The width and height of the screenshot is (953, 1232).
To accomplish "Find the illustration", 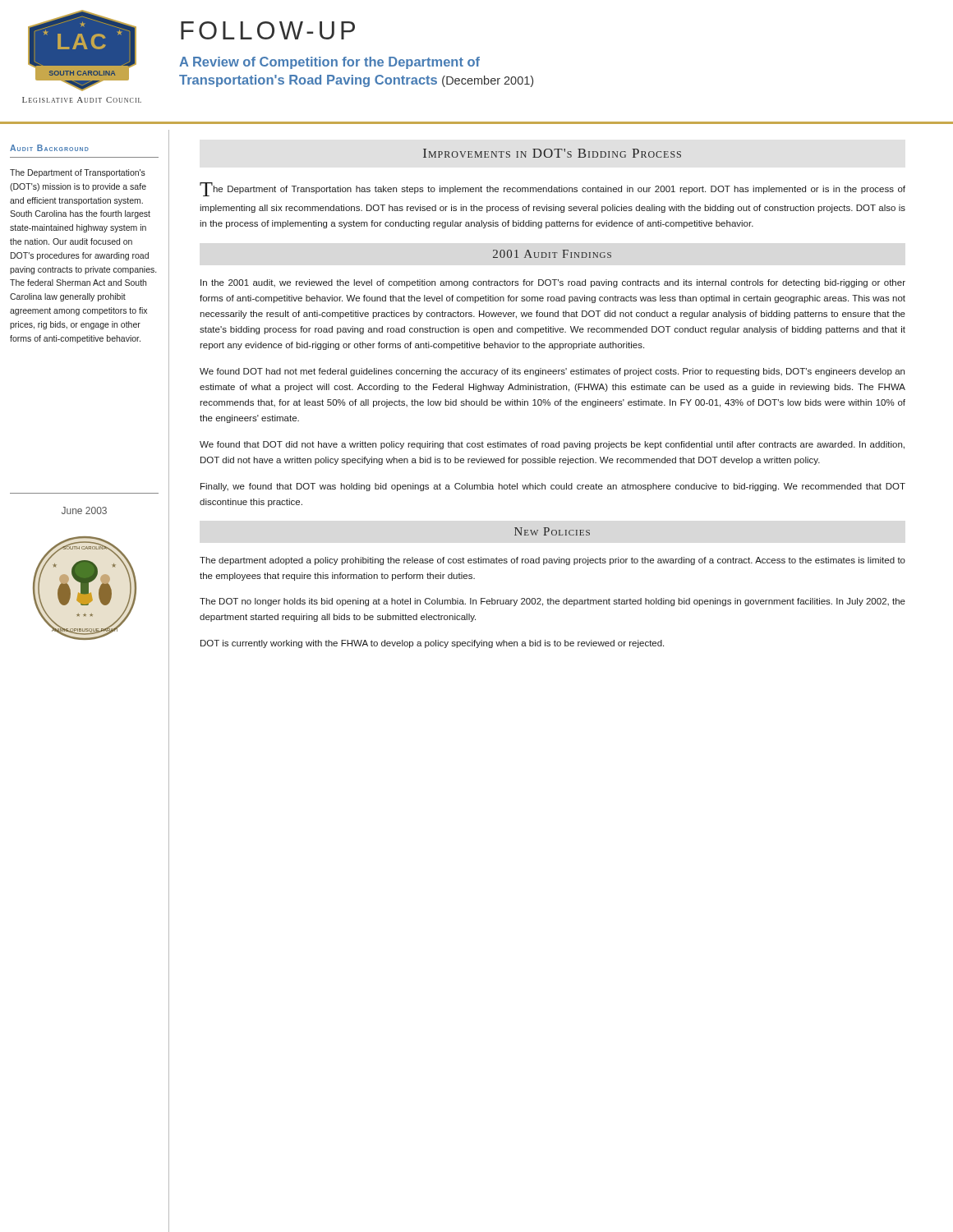I will (84, 588).
